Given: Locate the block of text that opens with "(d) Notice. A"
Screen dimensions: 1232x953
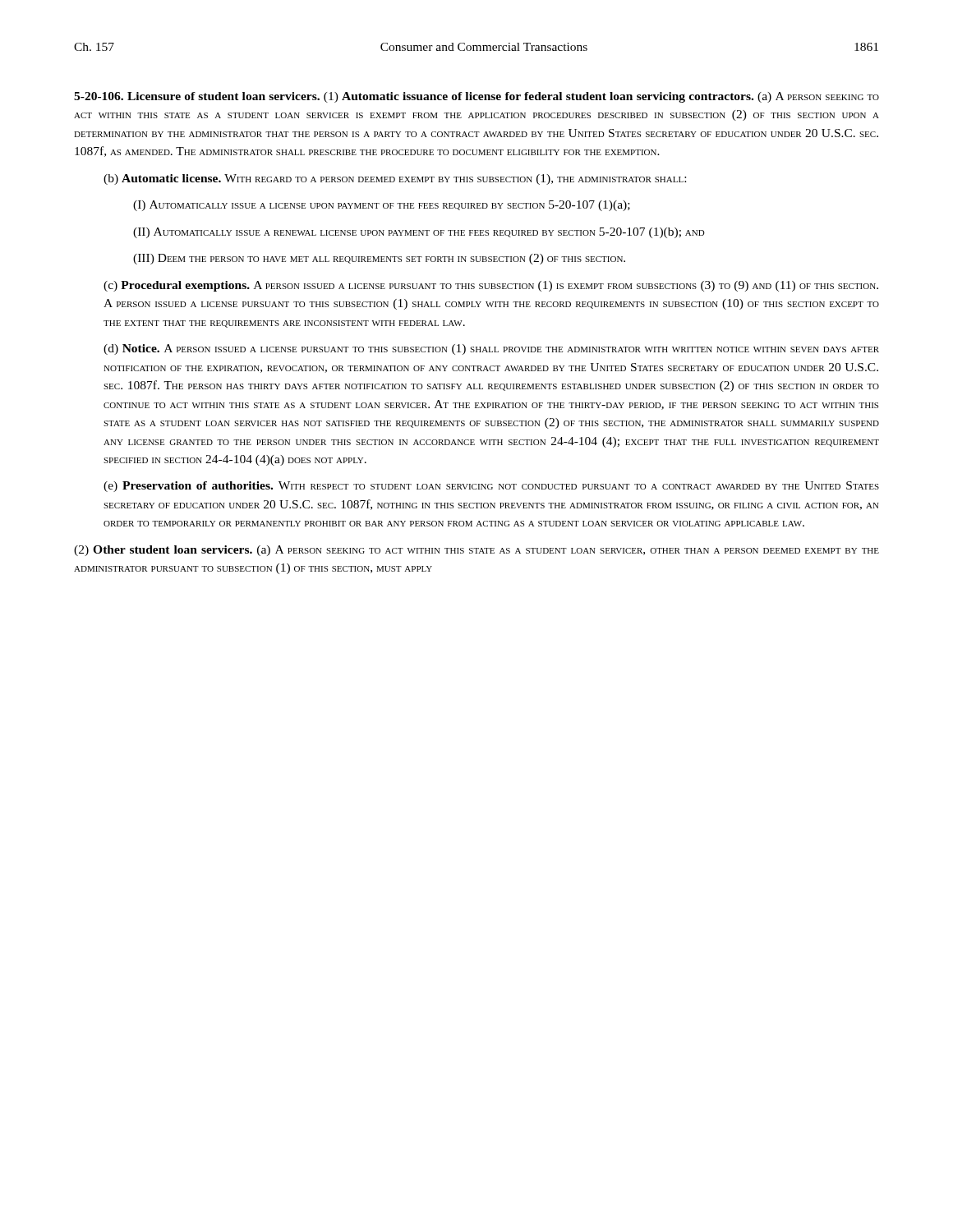Looking at the screenshot, I should pos(491,403).
